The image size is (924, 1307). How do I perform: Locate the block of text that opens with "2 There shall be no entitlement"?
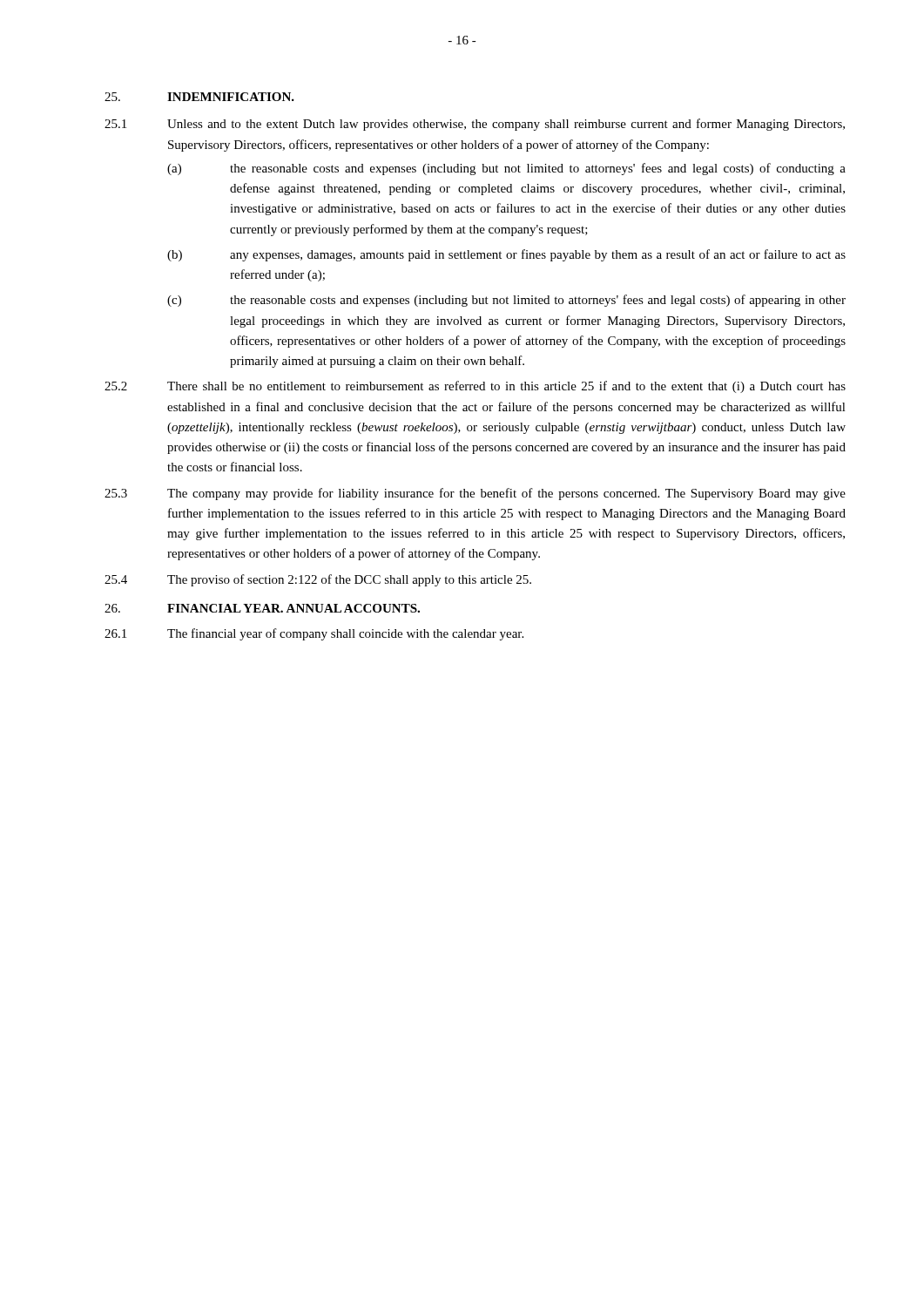pyautogui.click(x=475, y=427)
